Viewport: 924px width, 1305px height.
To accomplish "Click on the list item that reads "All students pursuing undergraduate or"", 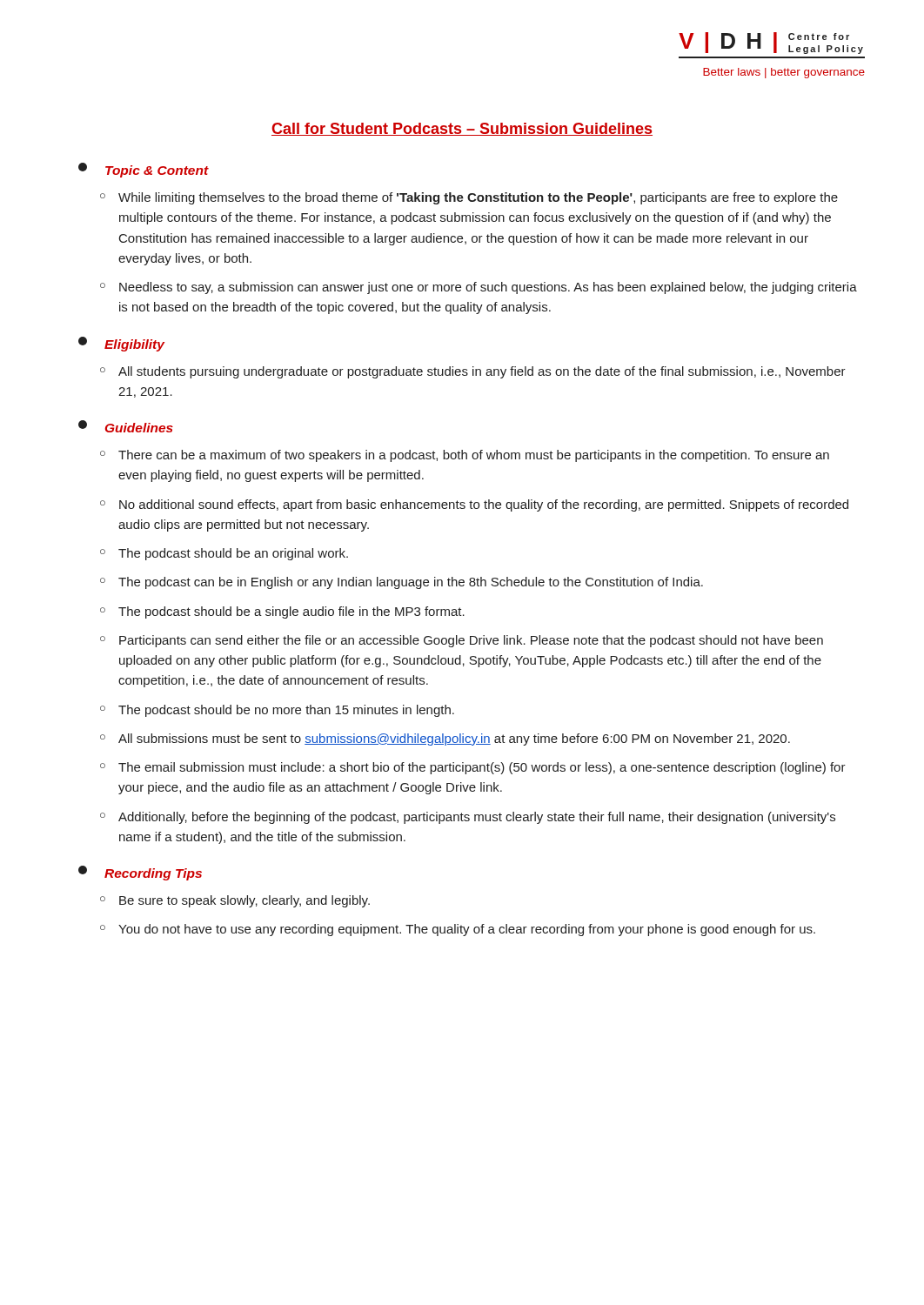I will [482, 381].
